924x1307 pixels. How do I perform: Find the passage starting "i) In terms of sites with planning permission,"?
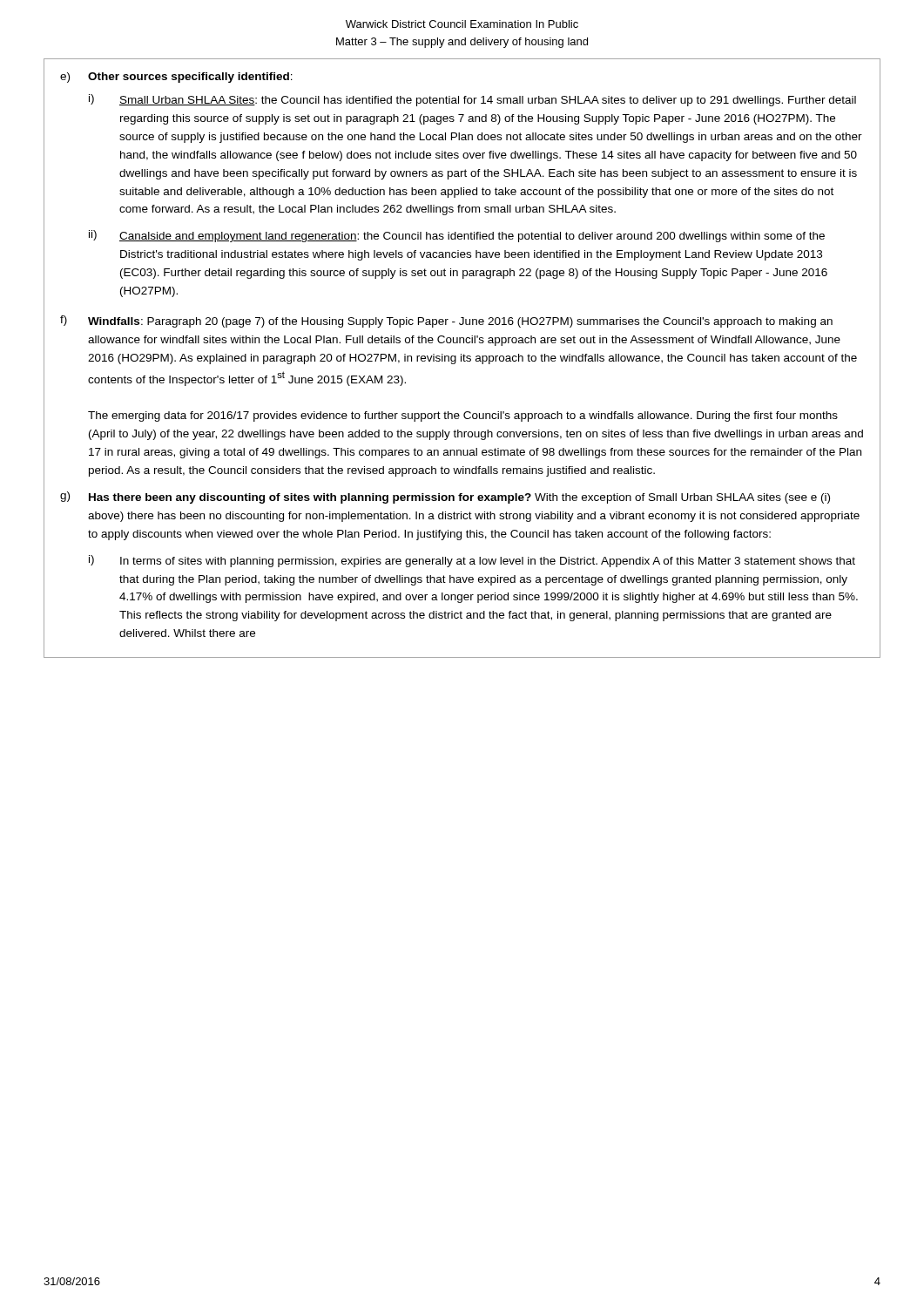476,598
